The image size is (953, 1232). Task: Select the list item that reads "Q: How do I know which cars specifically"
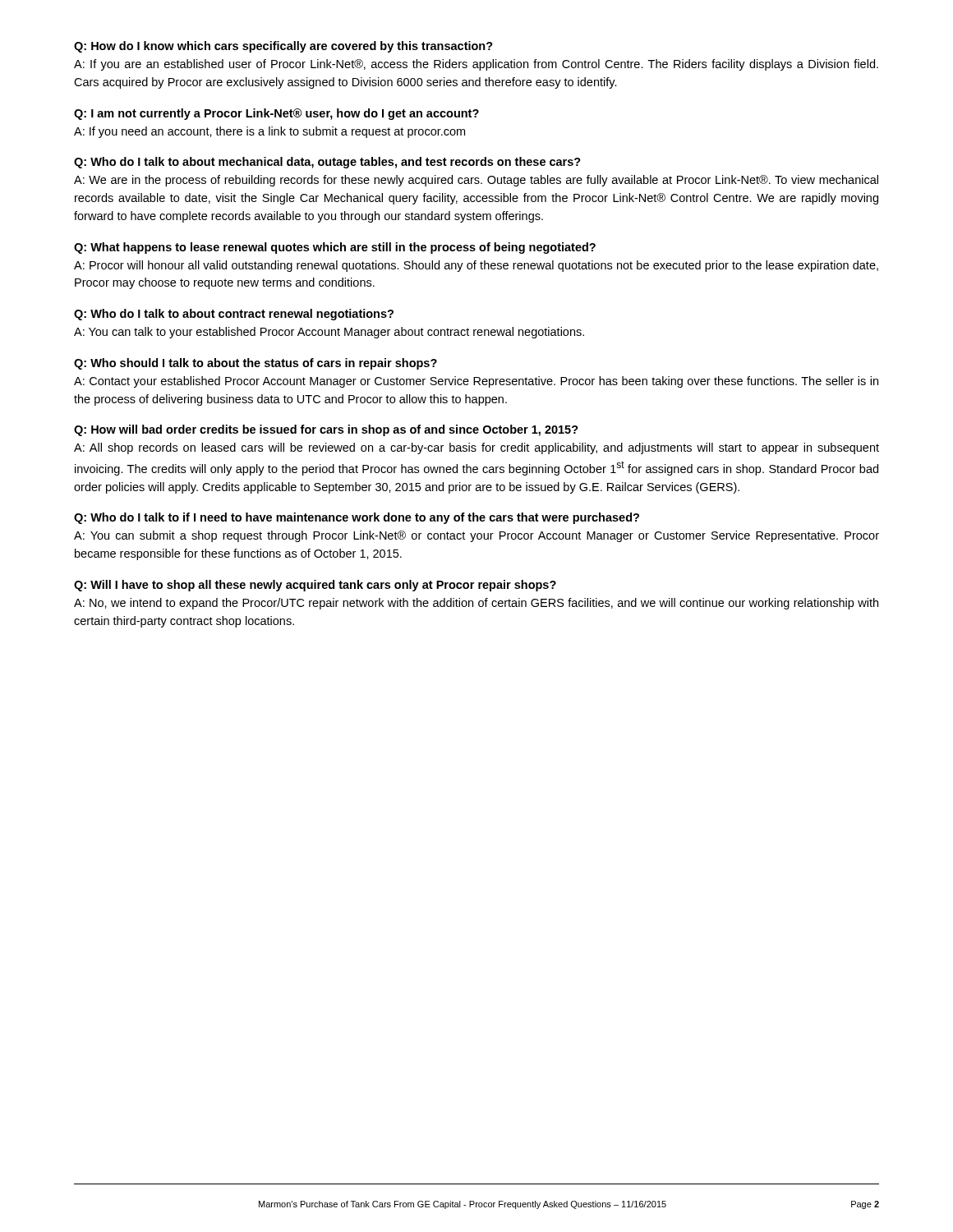[x=476, y=65]
